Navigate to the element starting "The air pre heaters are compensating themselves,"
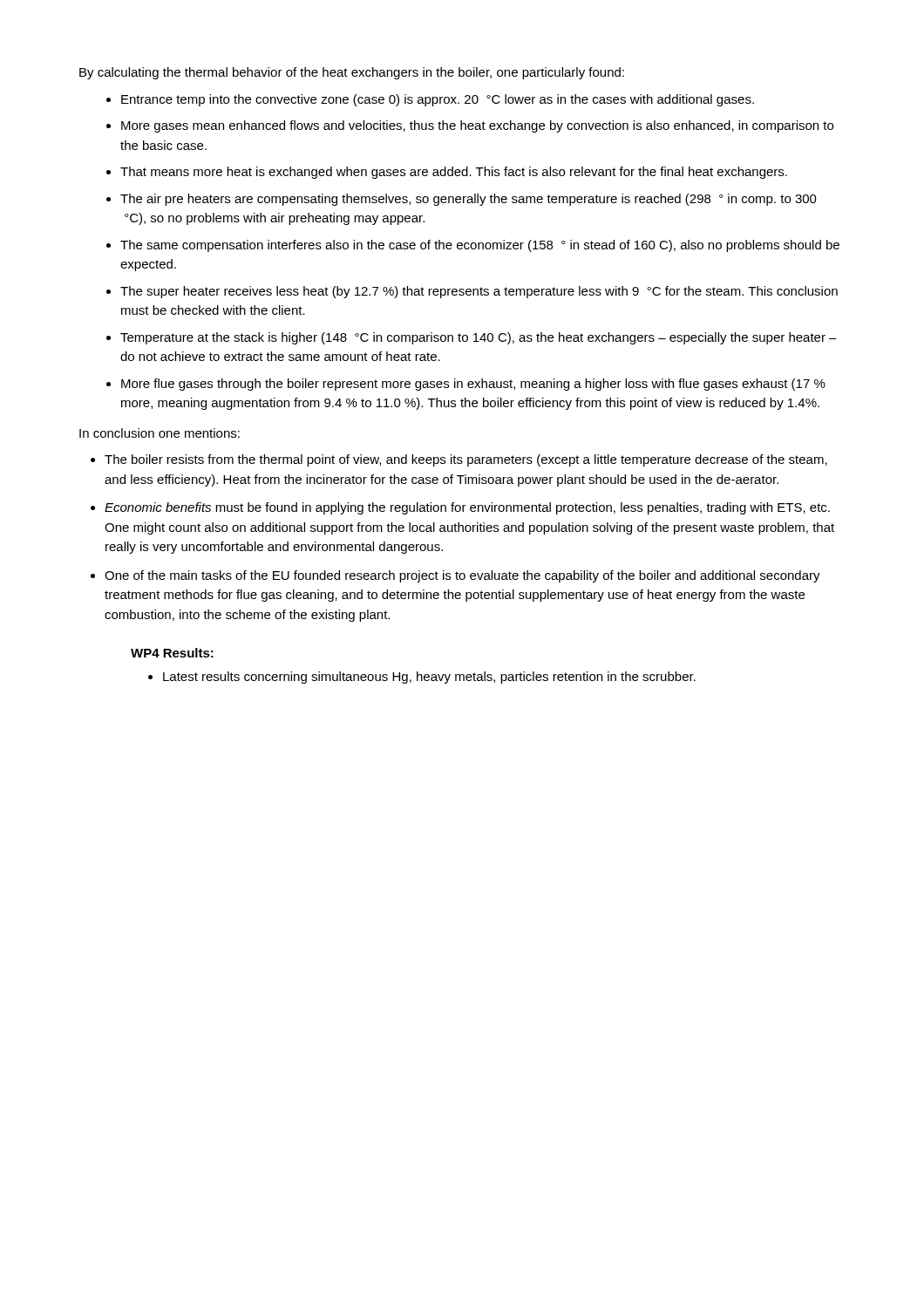This screenshot has width=924, height=1308. 469,208
